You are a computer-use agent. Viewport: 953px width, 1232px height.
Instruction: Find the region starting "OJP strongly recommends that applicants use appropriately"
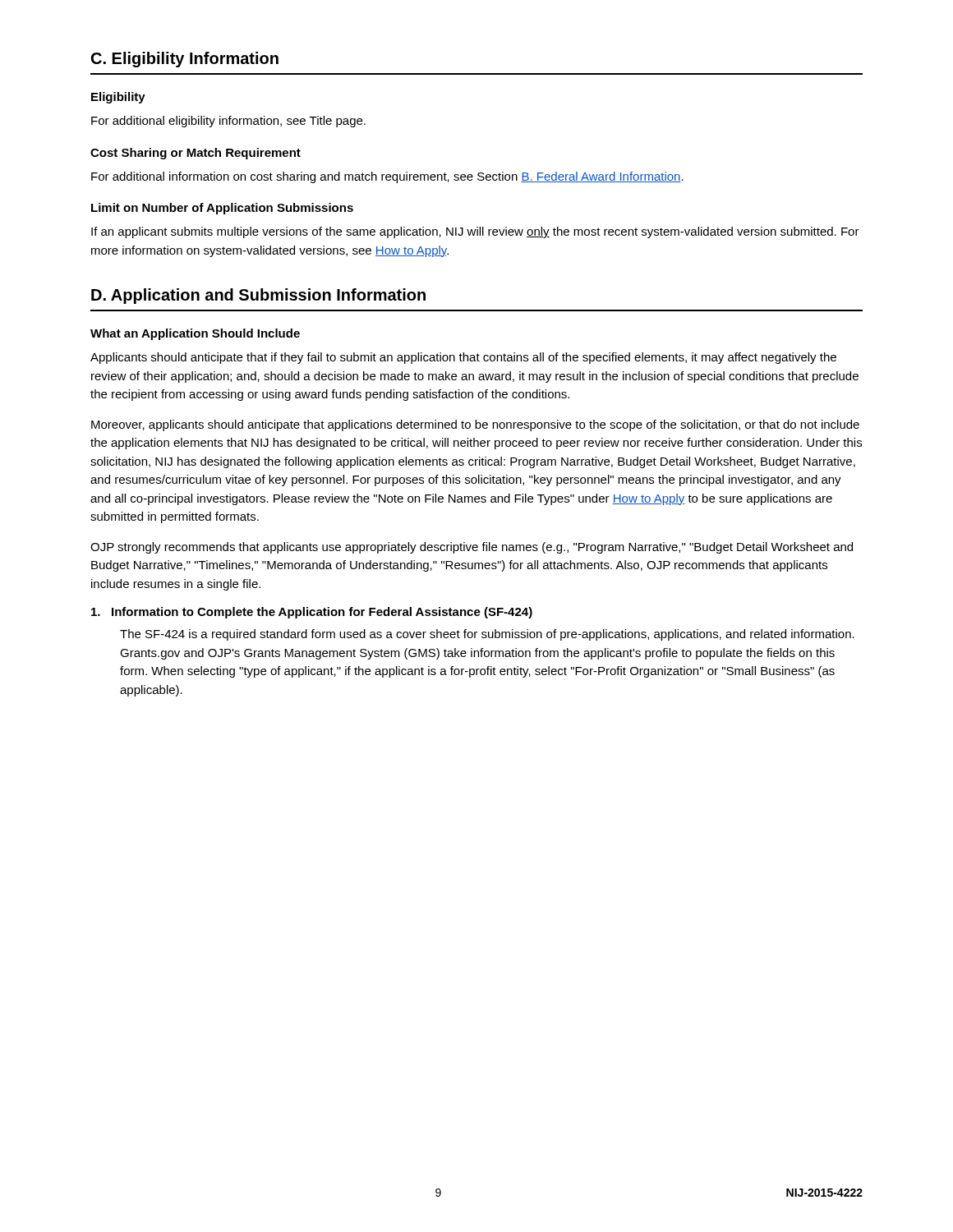[472, 565]
